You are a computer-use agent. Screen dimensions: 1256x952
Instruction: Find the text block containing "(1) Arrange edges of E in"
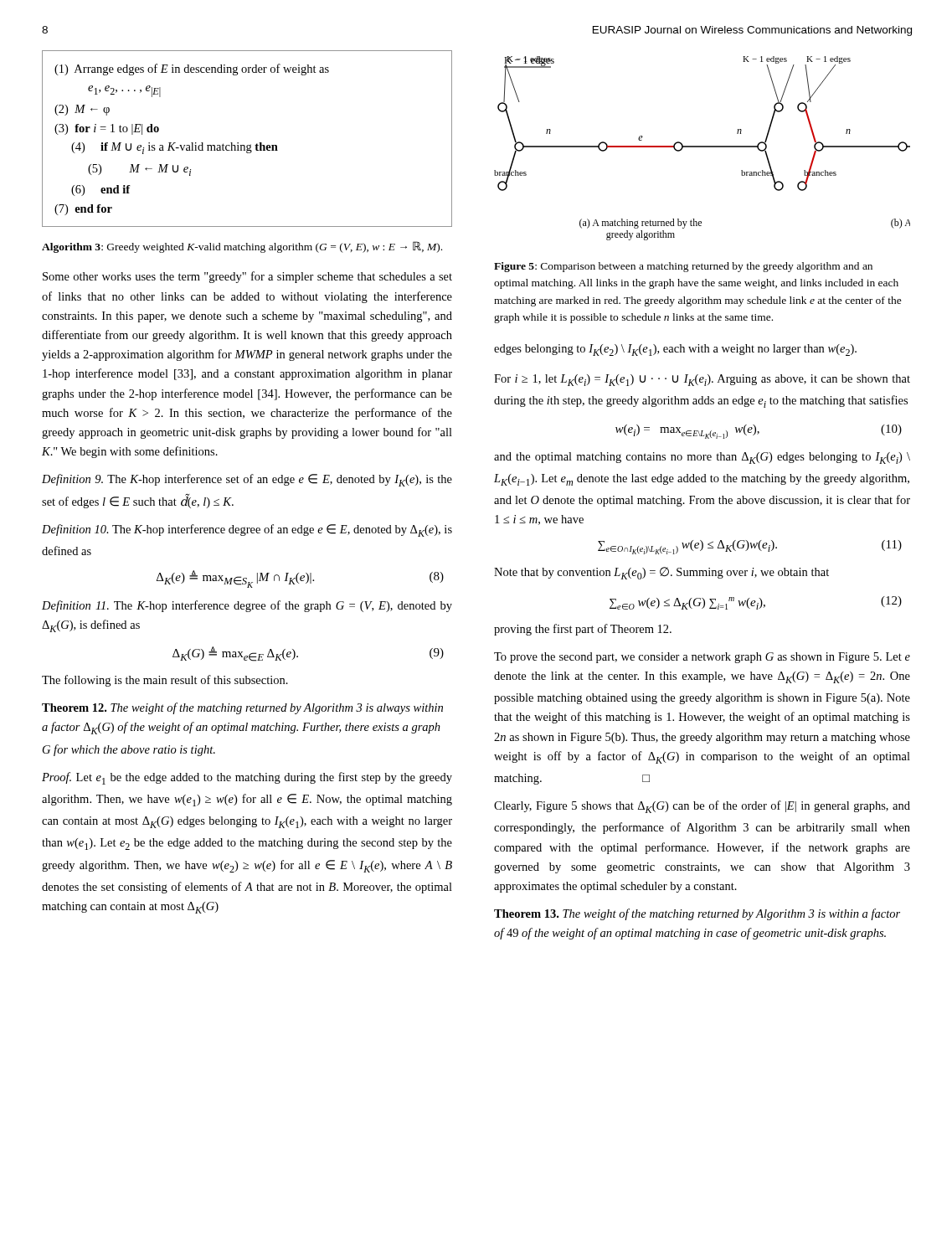(x=247, y=139)
